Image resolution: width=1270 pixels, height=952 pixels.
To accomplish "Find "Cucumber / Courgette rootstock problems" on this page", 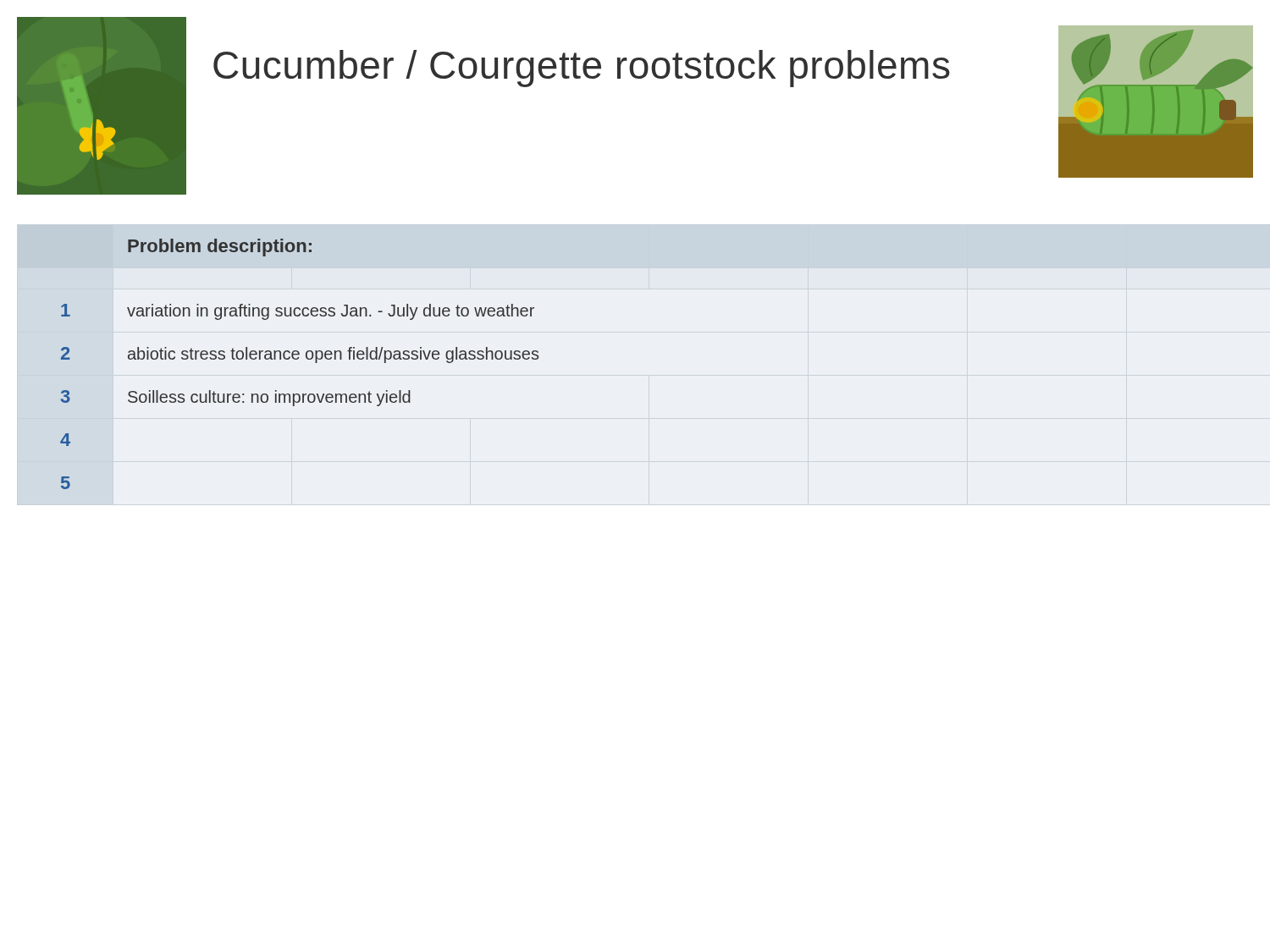I will click(581, 65).
